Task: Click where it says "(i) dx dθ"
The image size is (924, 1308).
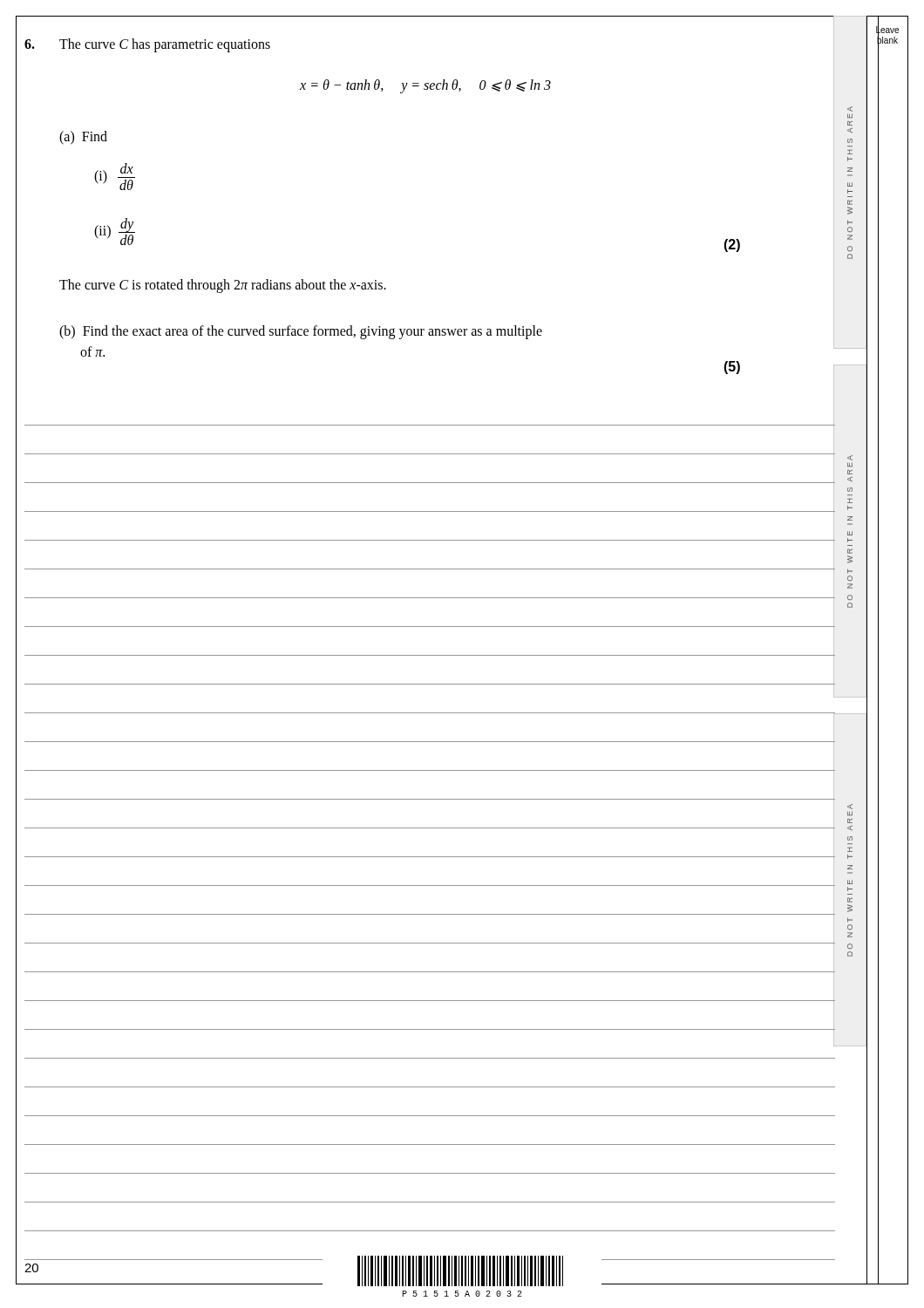Action: point(115,177)
